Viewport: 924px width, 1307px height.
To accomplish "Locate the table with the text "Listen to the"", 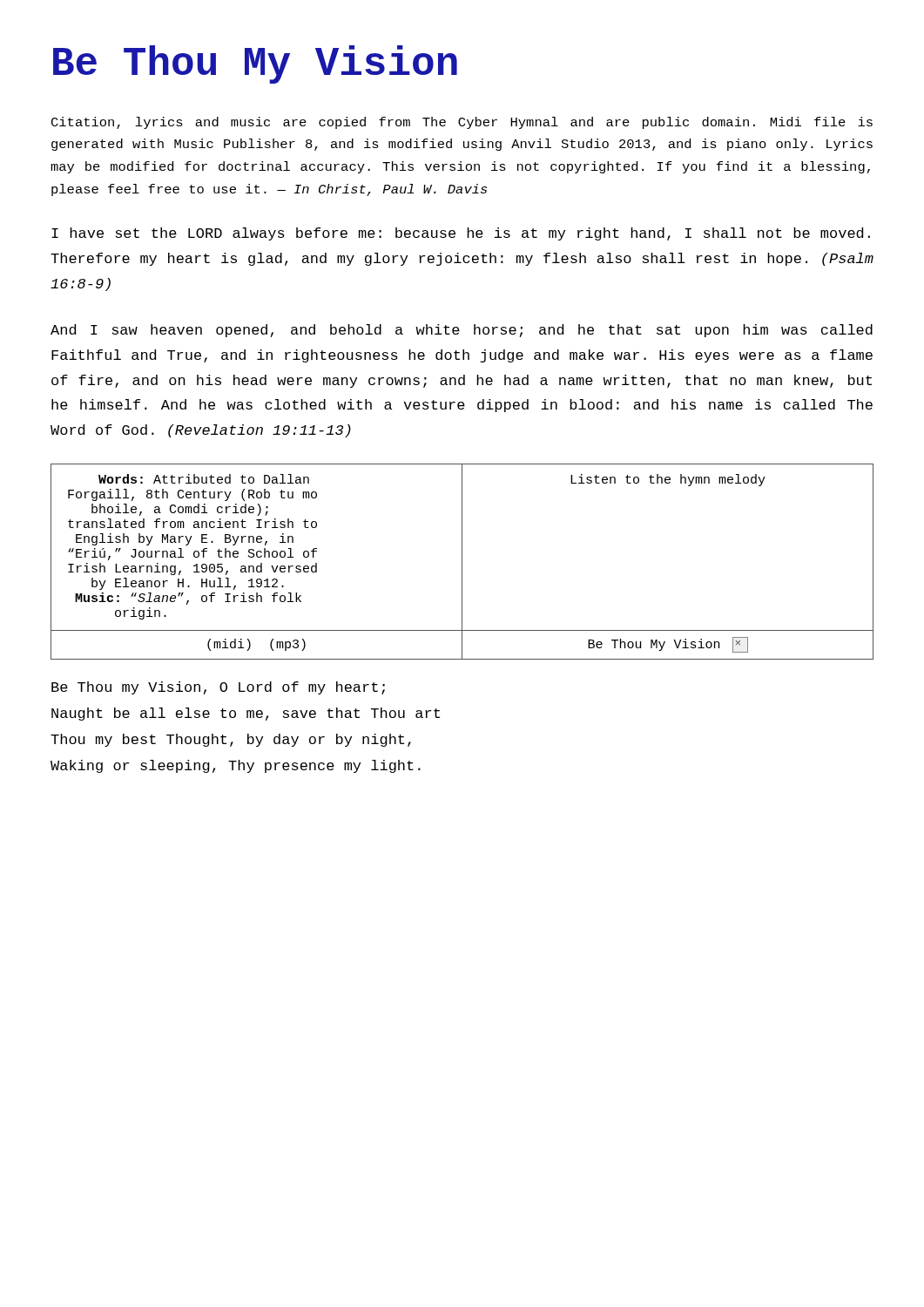I will [462, 562].
